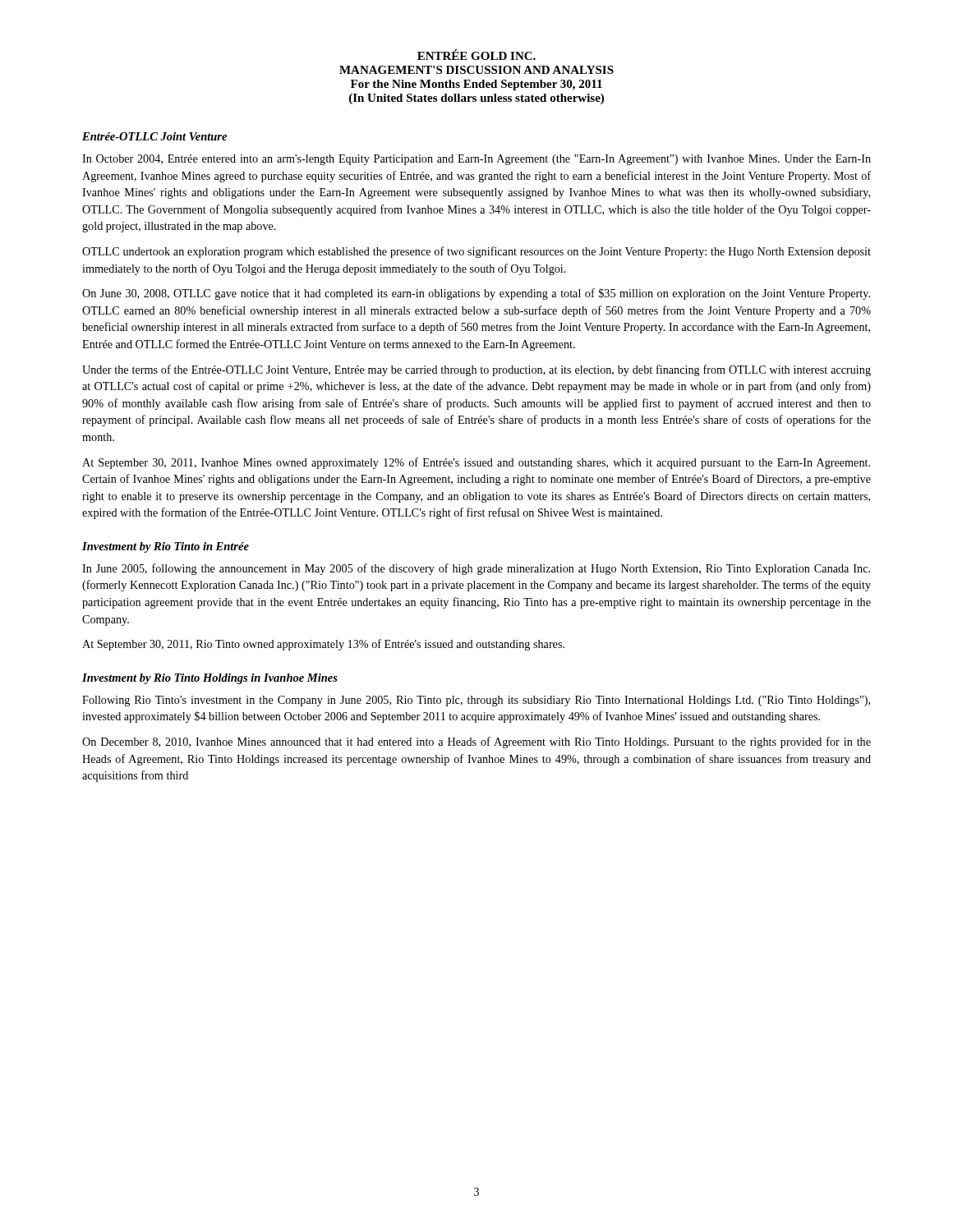Find the block on this page that starts "On June 30,"

click(x=476, y=319)
